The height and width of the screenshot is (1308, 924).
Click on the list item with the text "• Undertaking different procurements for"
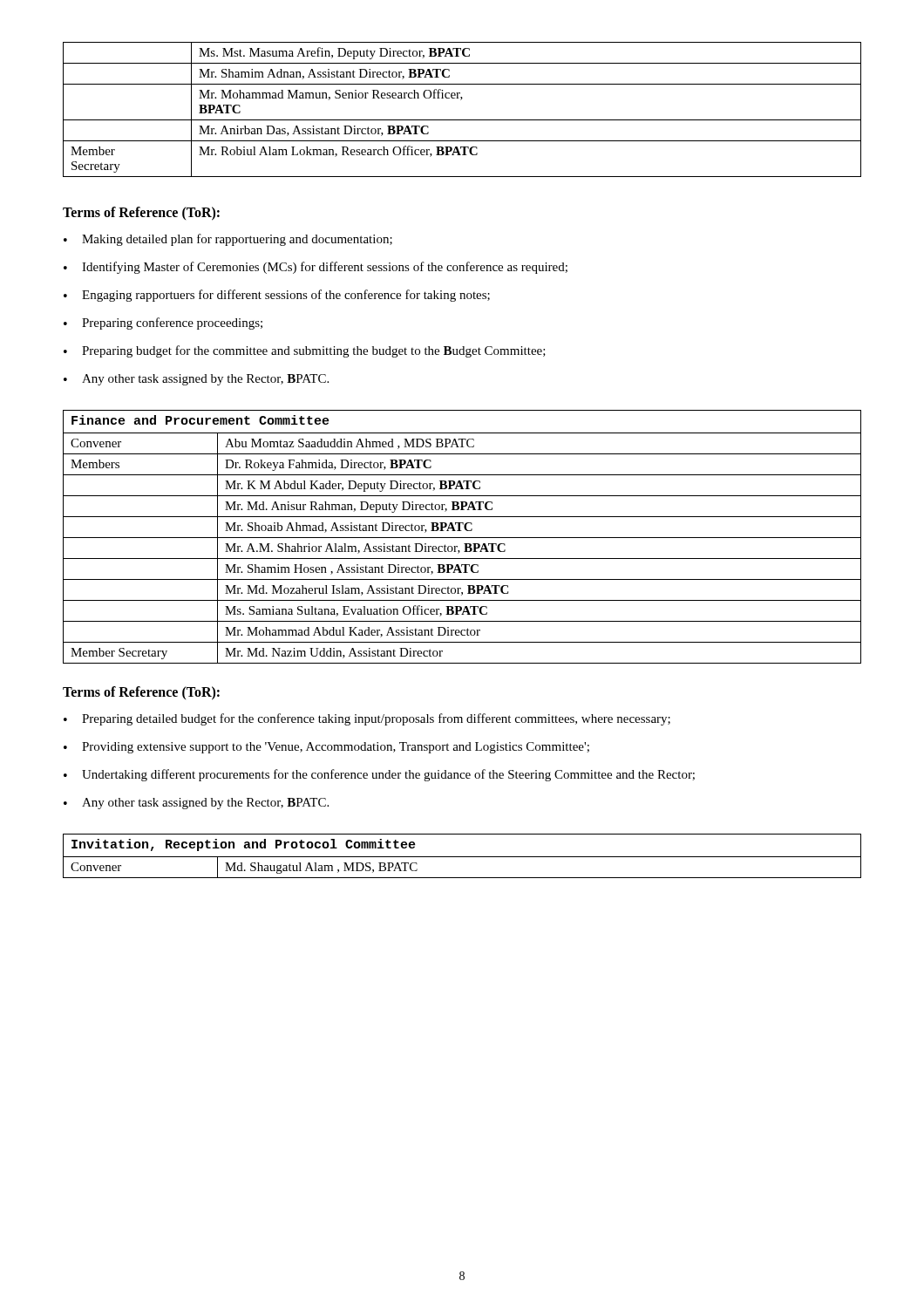click(462, 776)
